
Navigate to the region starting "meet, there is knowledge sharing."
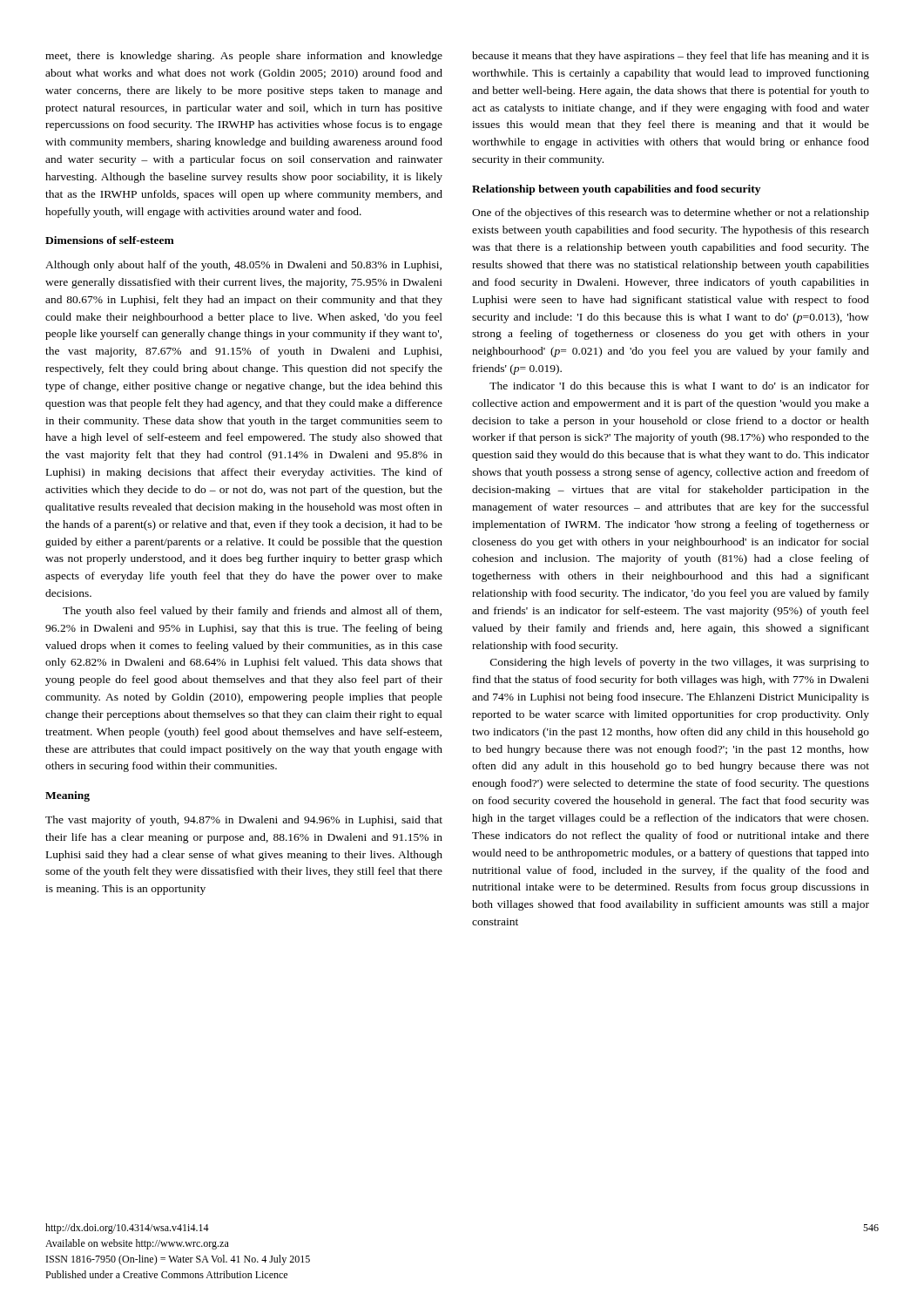[244, 134]
